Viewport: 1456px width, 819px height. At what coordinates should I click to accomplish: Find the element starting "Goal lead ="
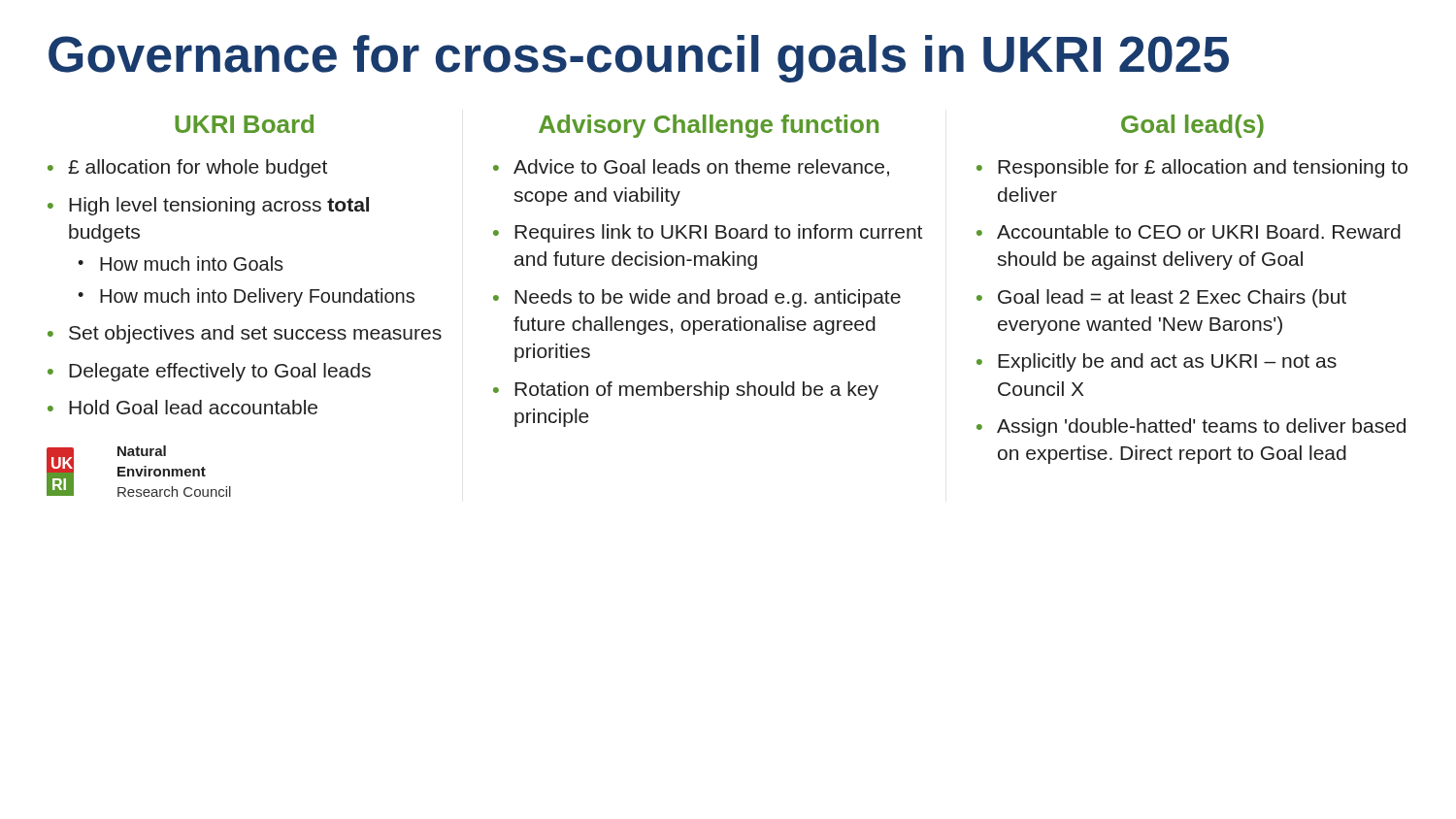click(1192, 310)
